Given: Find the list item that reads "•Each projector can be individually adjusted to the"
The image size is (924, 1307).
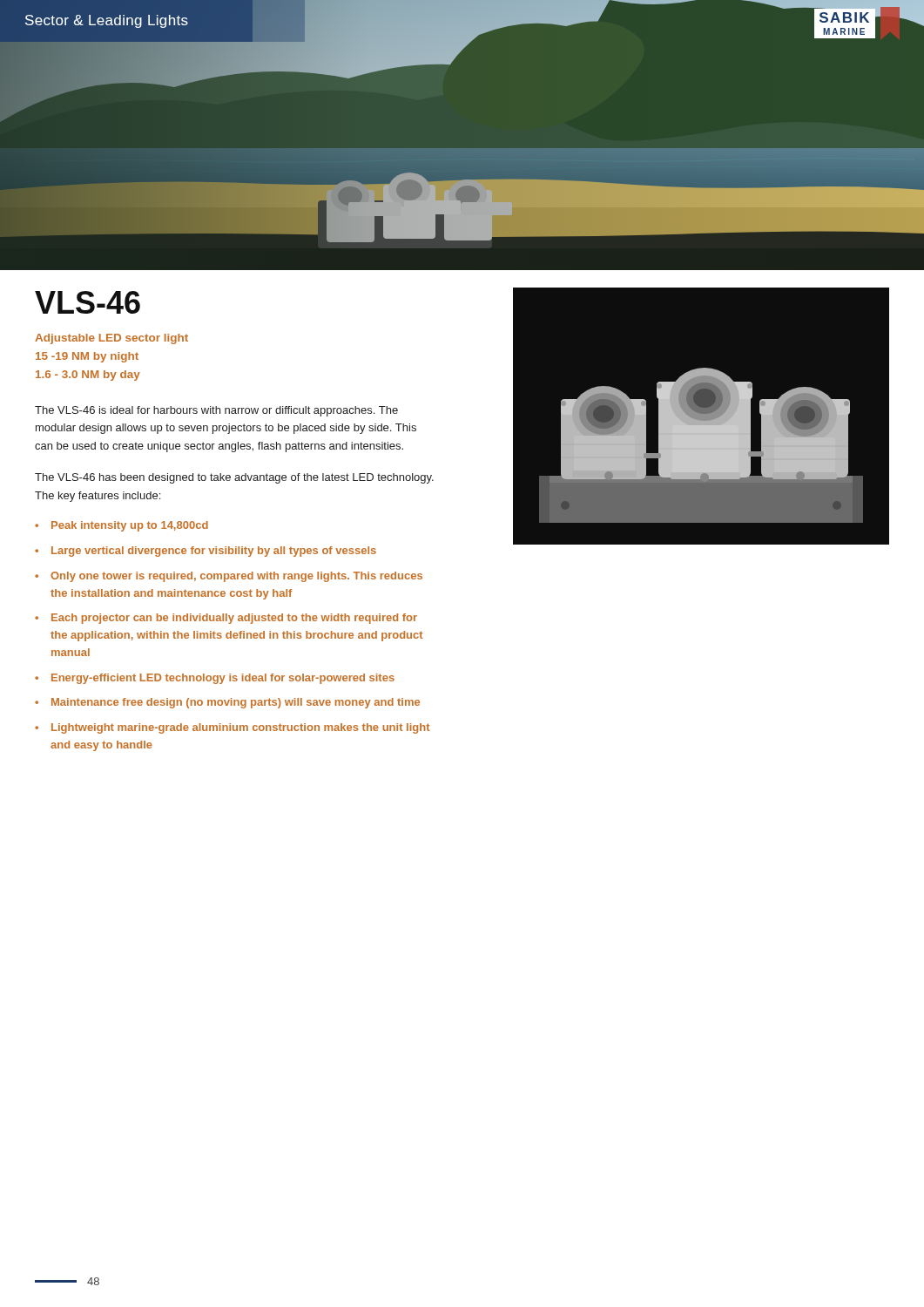Looking at the screenshot, I should tap(229, 634).
